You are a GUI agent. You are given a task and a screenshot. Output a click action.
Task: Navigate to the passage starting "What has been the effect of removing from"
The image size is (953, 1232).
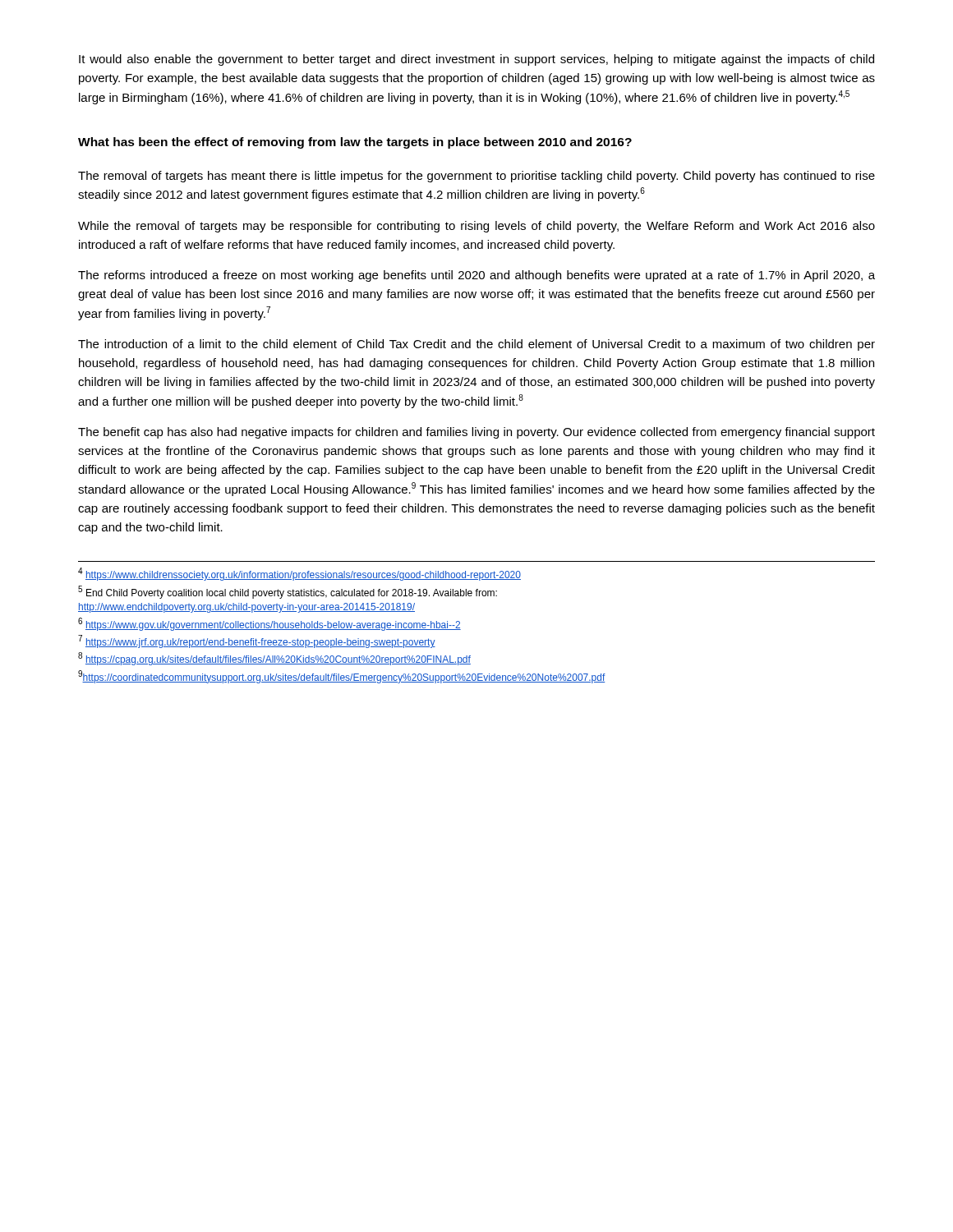(355, 141)
